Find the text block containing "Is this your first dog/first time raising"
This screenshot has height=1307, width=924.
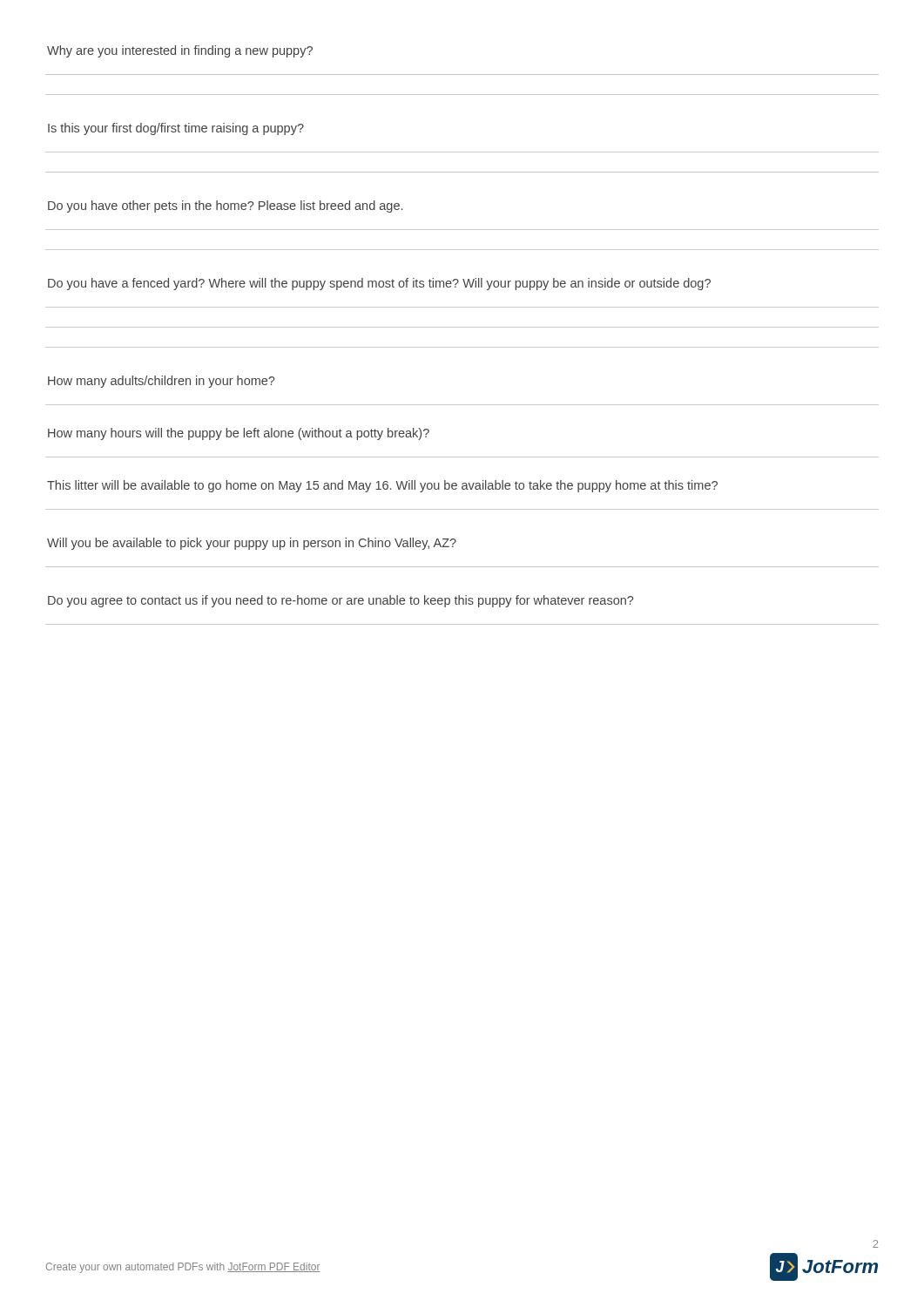tap(175, 128)
